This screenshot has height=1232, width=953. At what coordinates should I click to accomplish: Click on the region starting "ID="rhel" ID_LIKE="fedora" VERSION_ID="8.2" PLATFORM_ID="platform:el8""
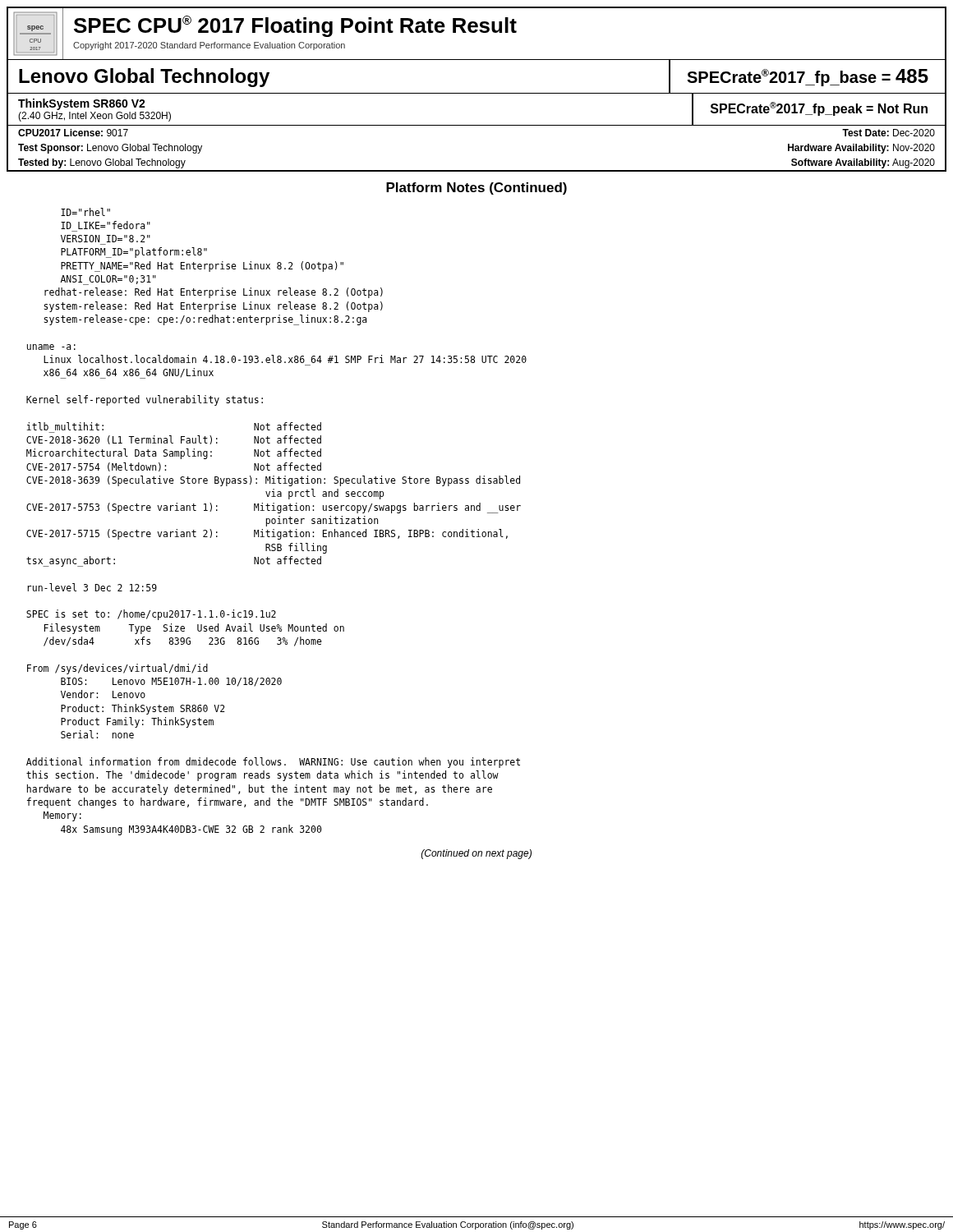pos(476,521)
